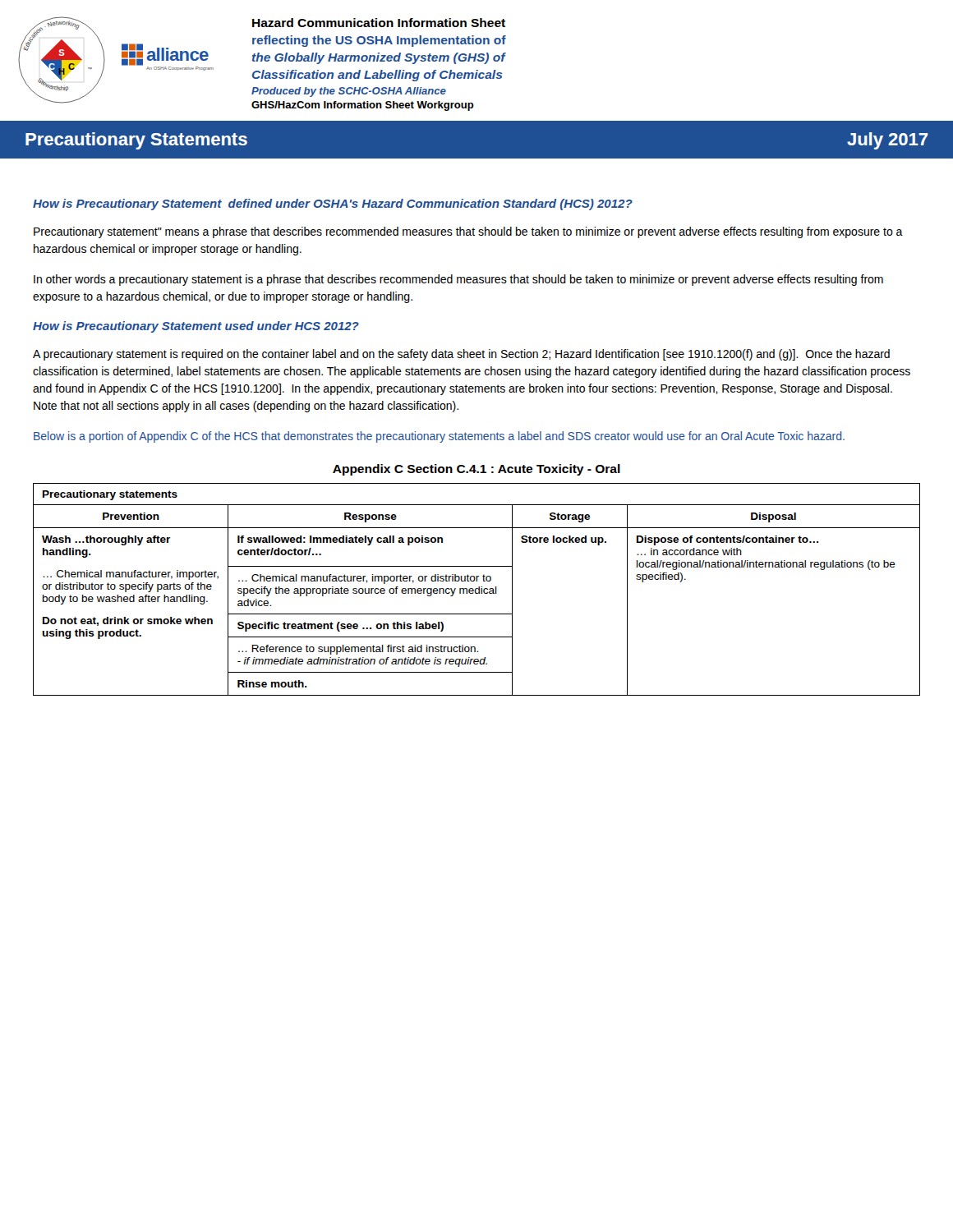
Task: Navigate to the passage starting "How is Precautionary Statement used under HCS"
Action: click(x=196, y=325)
